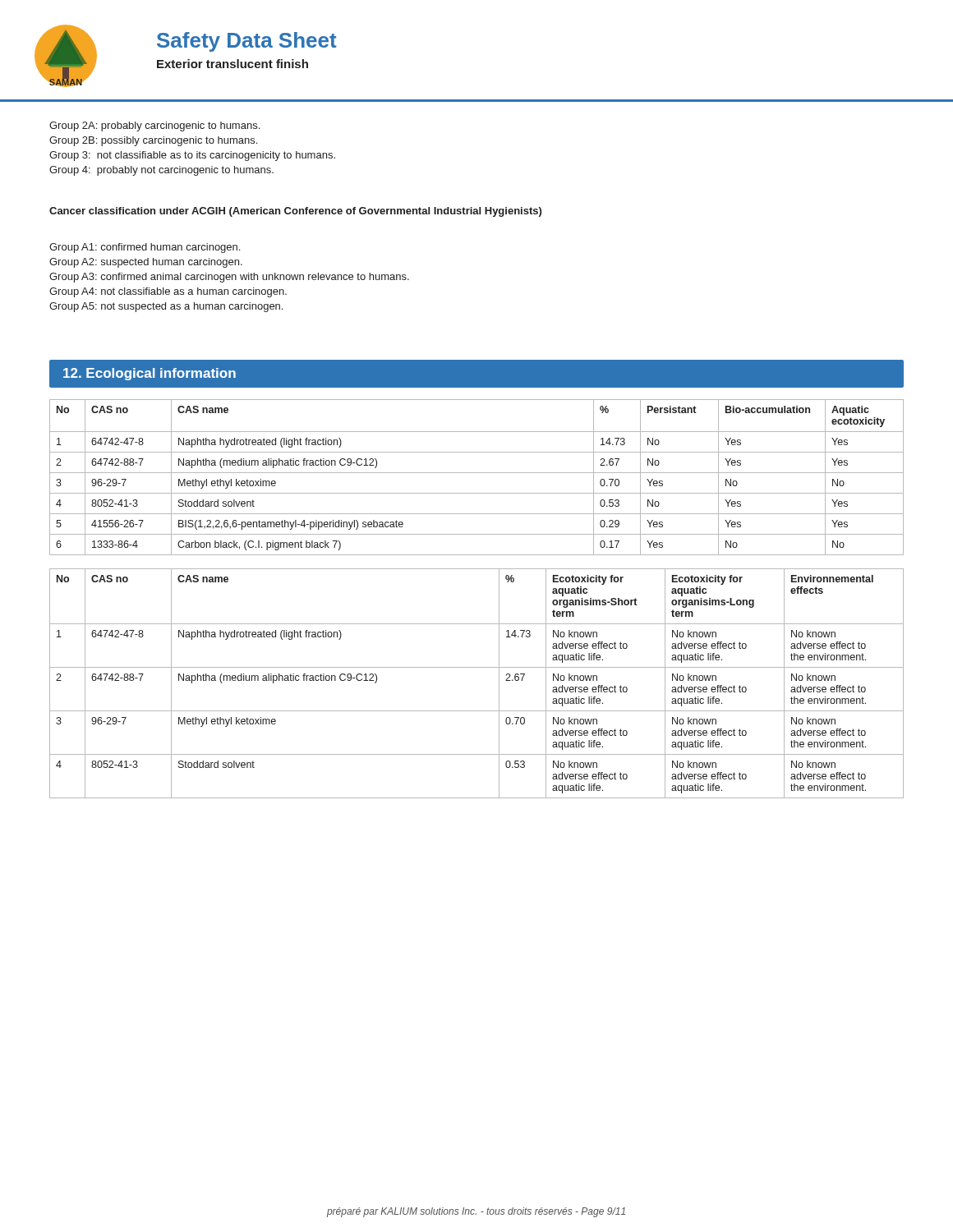Click on the list item that says "Group A4: not classifiable as a human carcinogen."
This screenshot has width=953, height=1232.
[x=168, y=291]
